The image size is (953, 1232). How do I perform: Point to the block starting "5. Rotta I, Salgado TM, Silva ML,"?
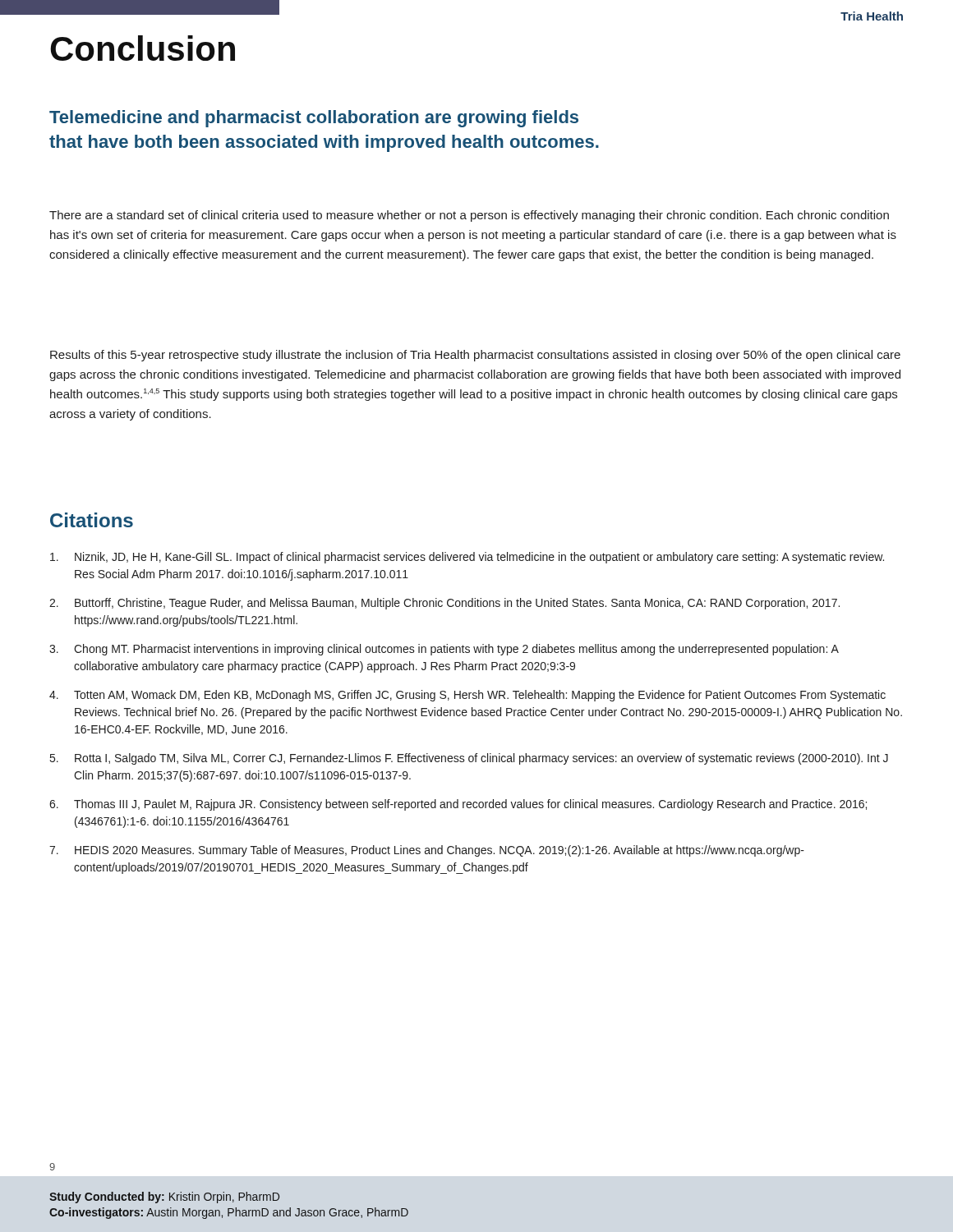476,767
